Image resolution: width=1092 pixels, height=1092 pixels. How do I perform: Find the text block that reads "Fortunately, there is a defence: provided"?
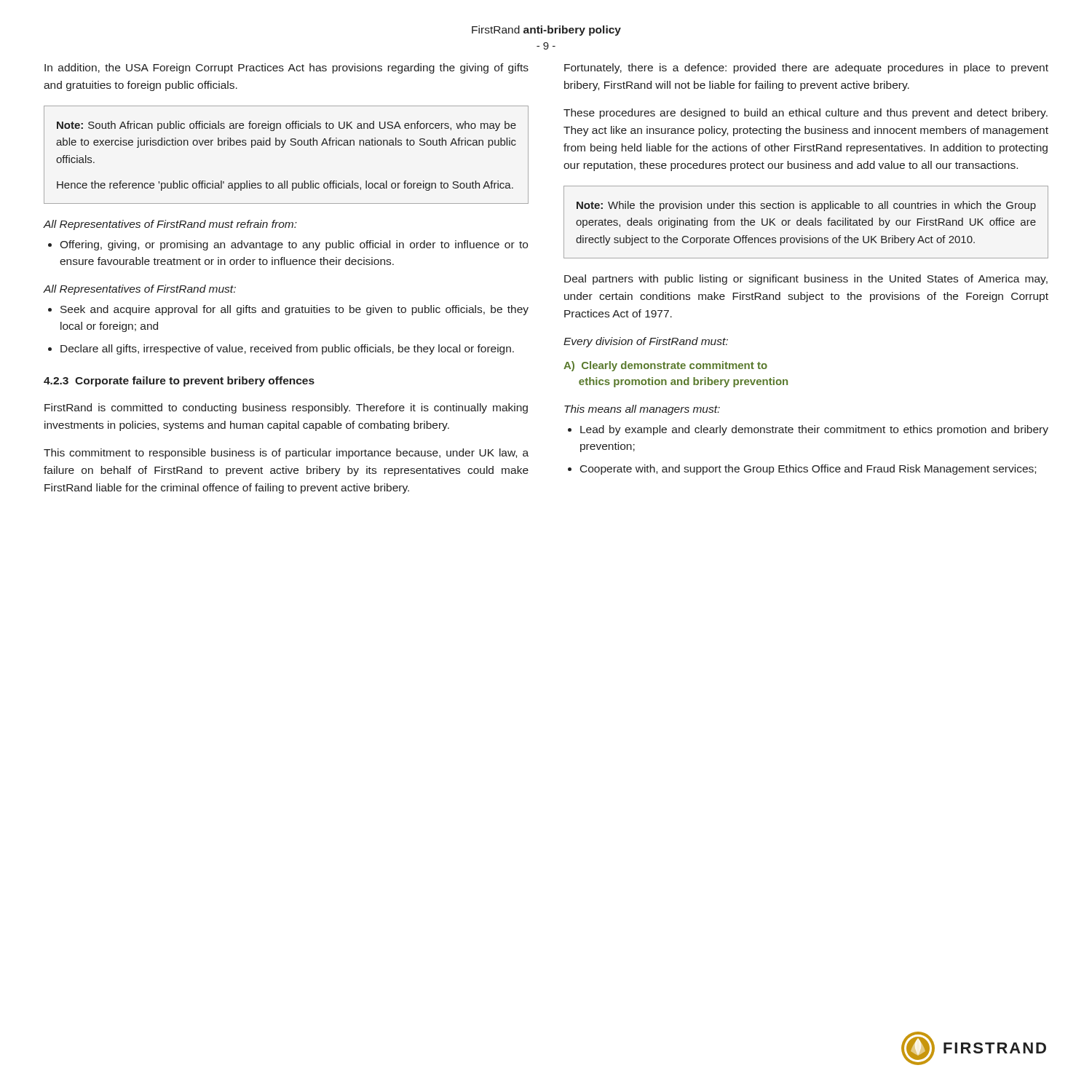pyautogui.click(x=806, y=76)
